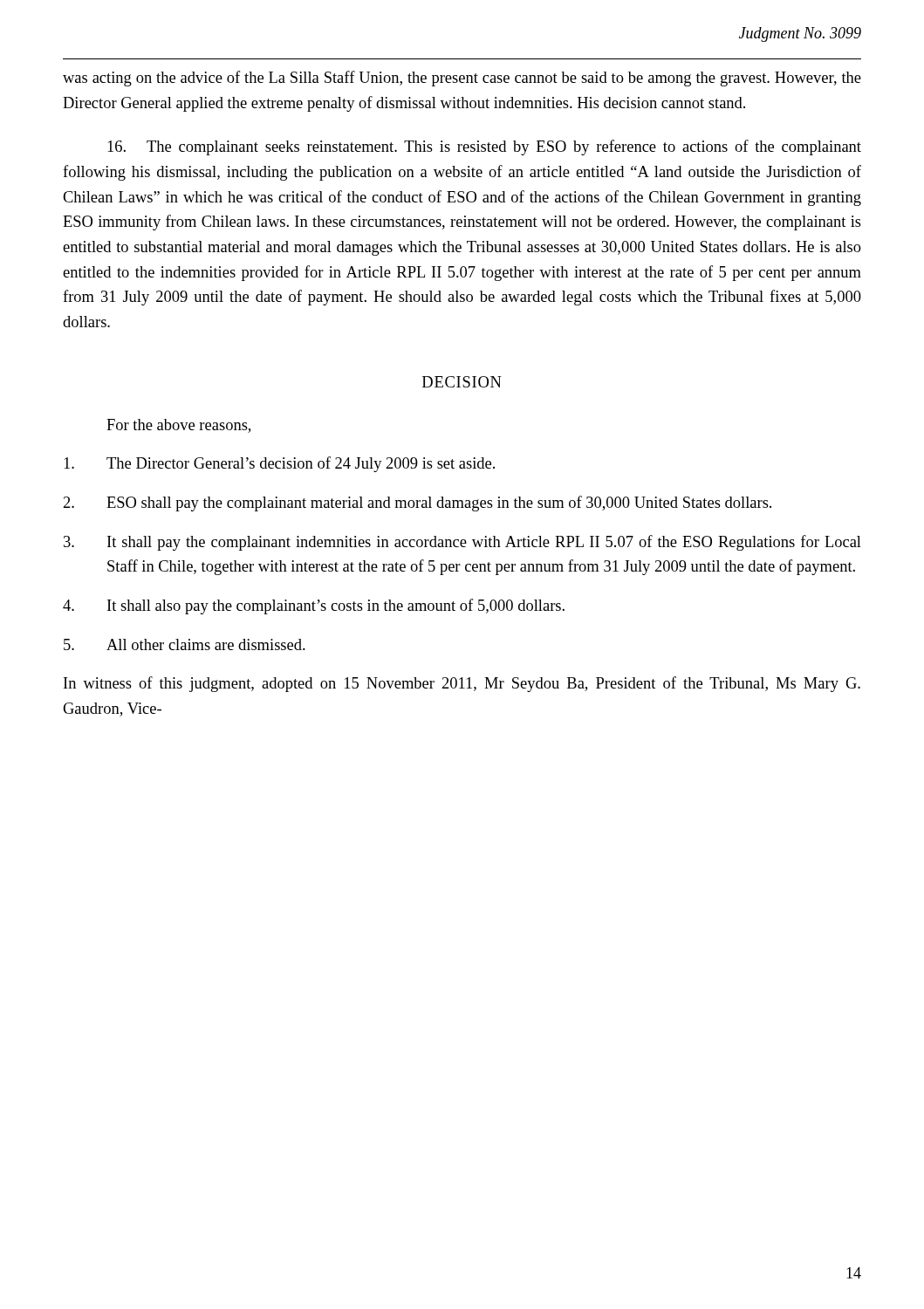
Task: Find the list item that says "3. It shall pay the complainant"
Action: coord(462,554)
